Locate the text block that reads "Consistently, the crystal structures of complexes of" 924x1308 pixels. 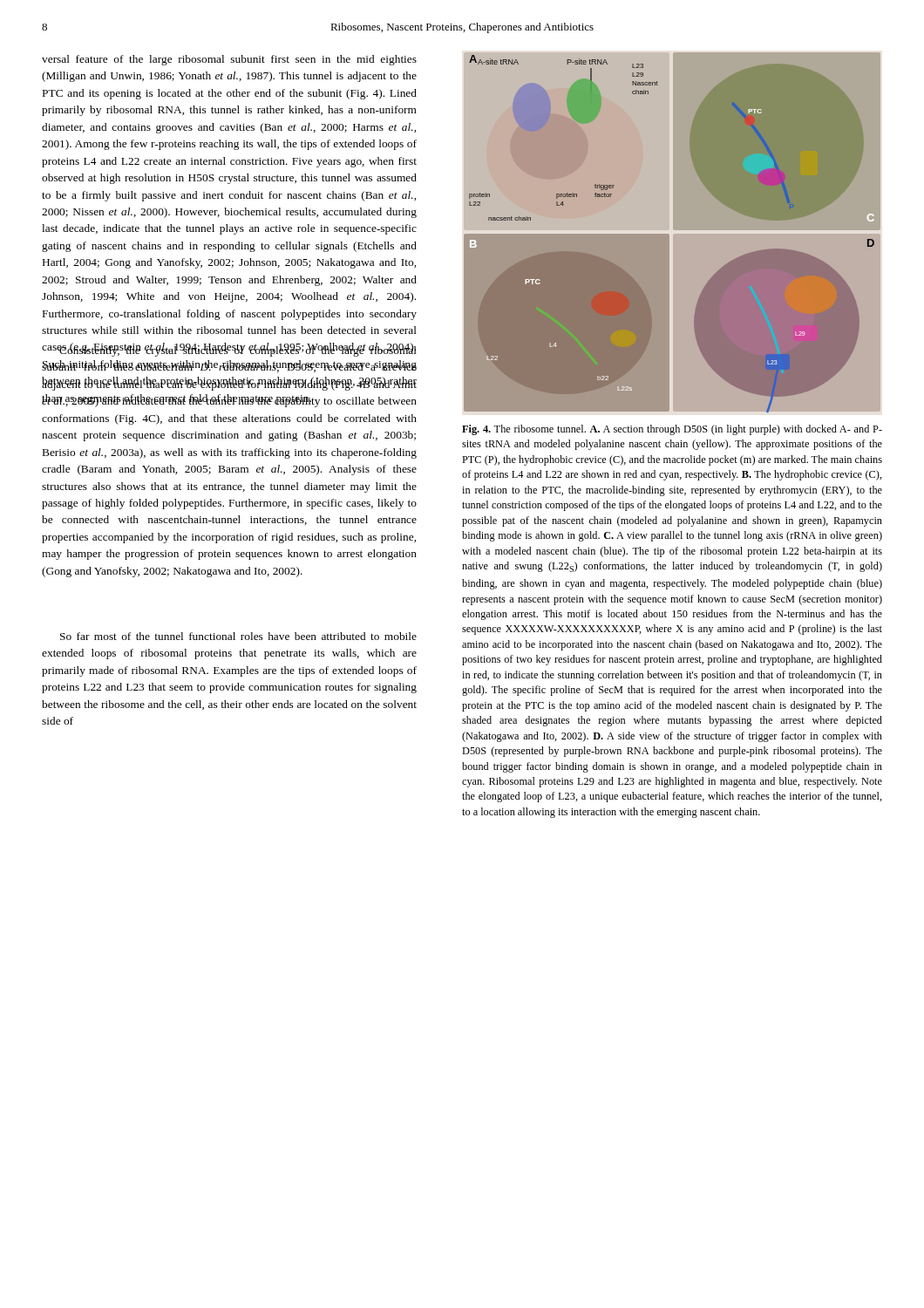229,460
